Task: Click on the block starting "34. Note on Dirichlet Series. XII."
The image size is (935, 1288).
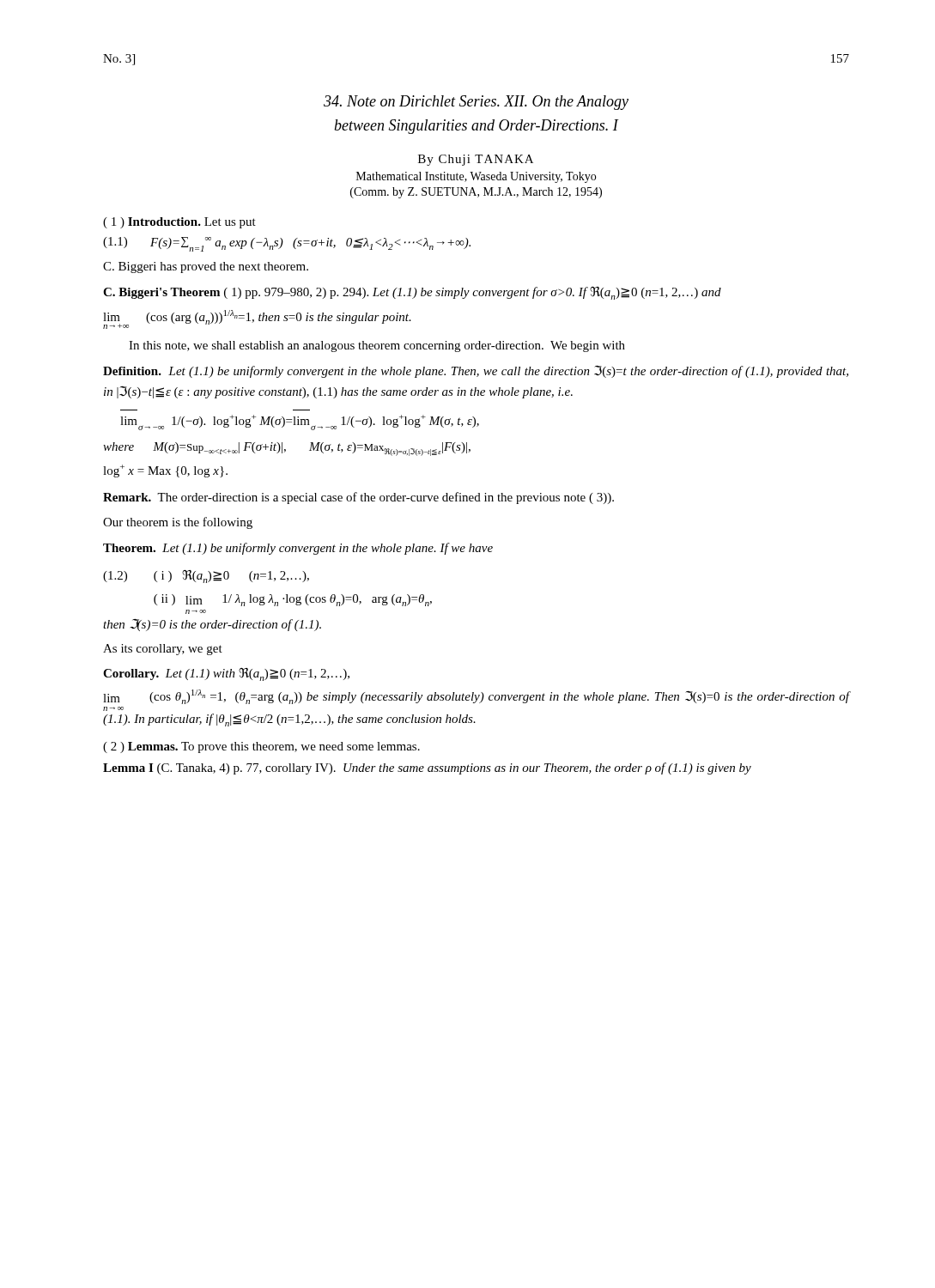Action: click(476, 114)
